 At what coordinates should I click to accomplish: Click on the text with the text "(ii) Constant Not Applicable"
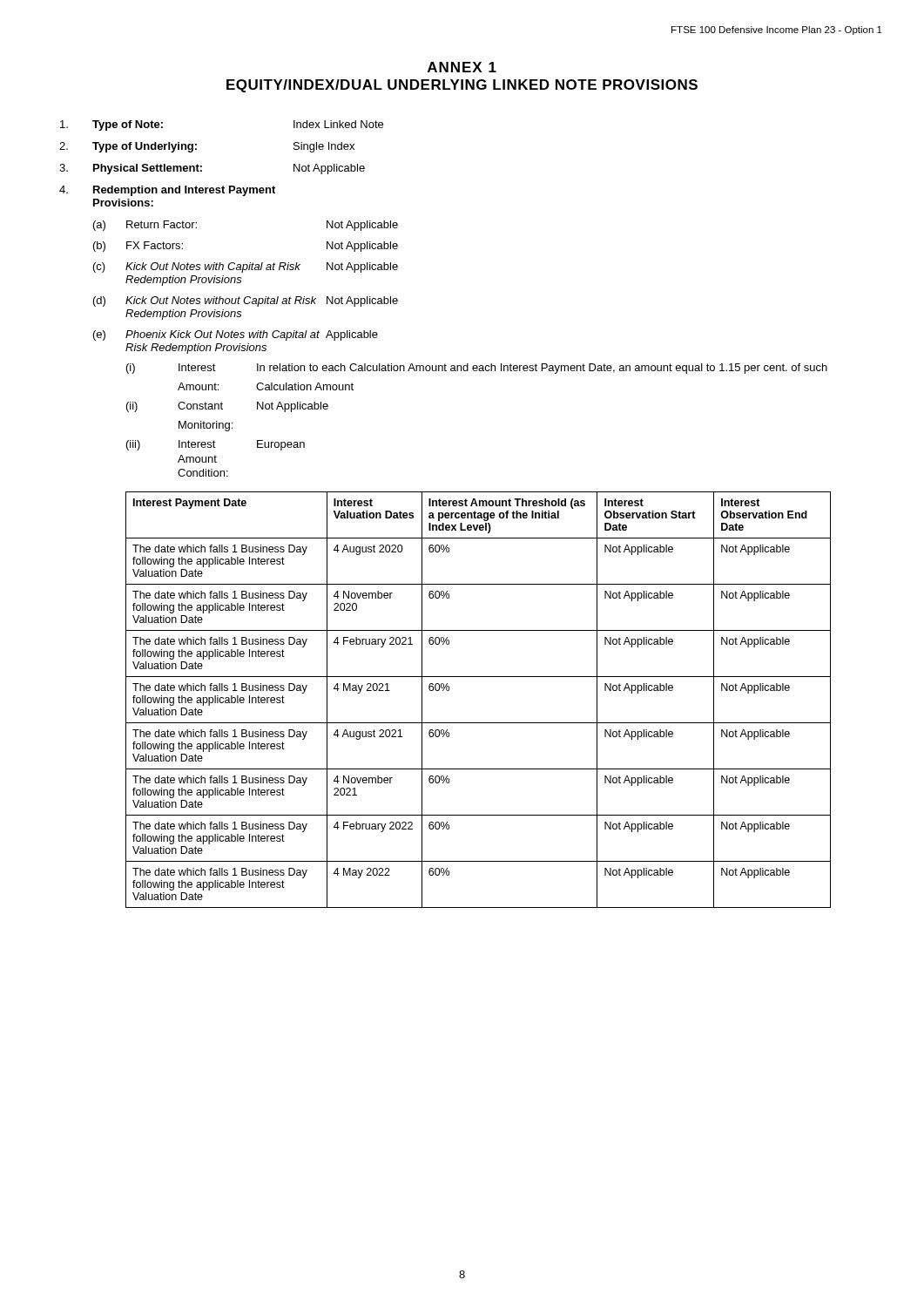coord(194,406)
